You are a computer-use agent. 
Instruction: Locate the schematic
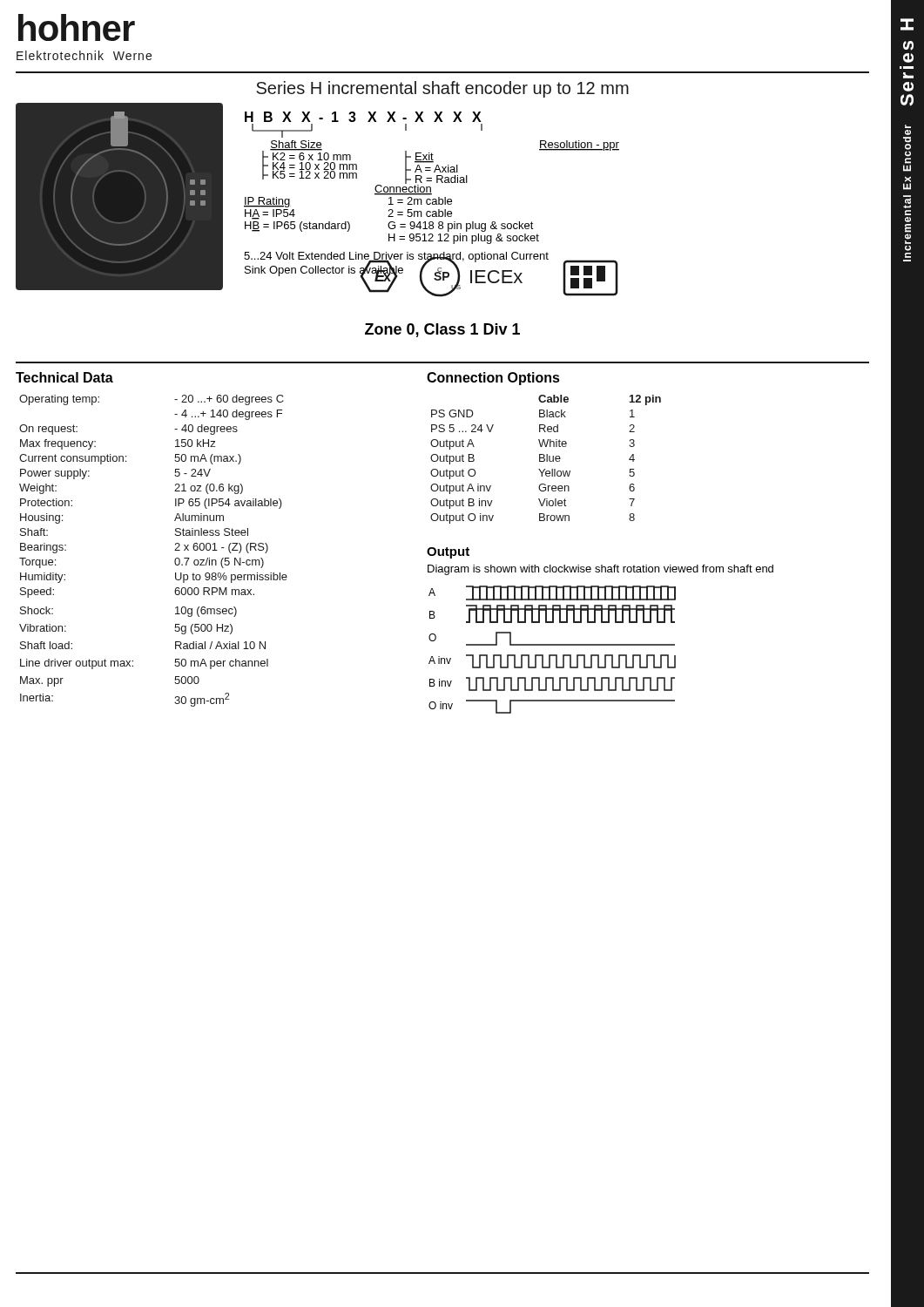click(x=553, y=197)
